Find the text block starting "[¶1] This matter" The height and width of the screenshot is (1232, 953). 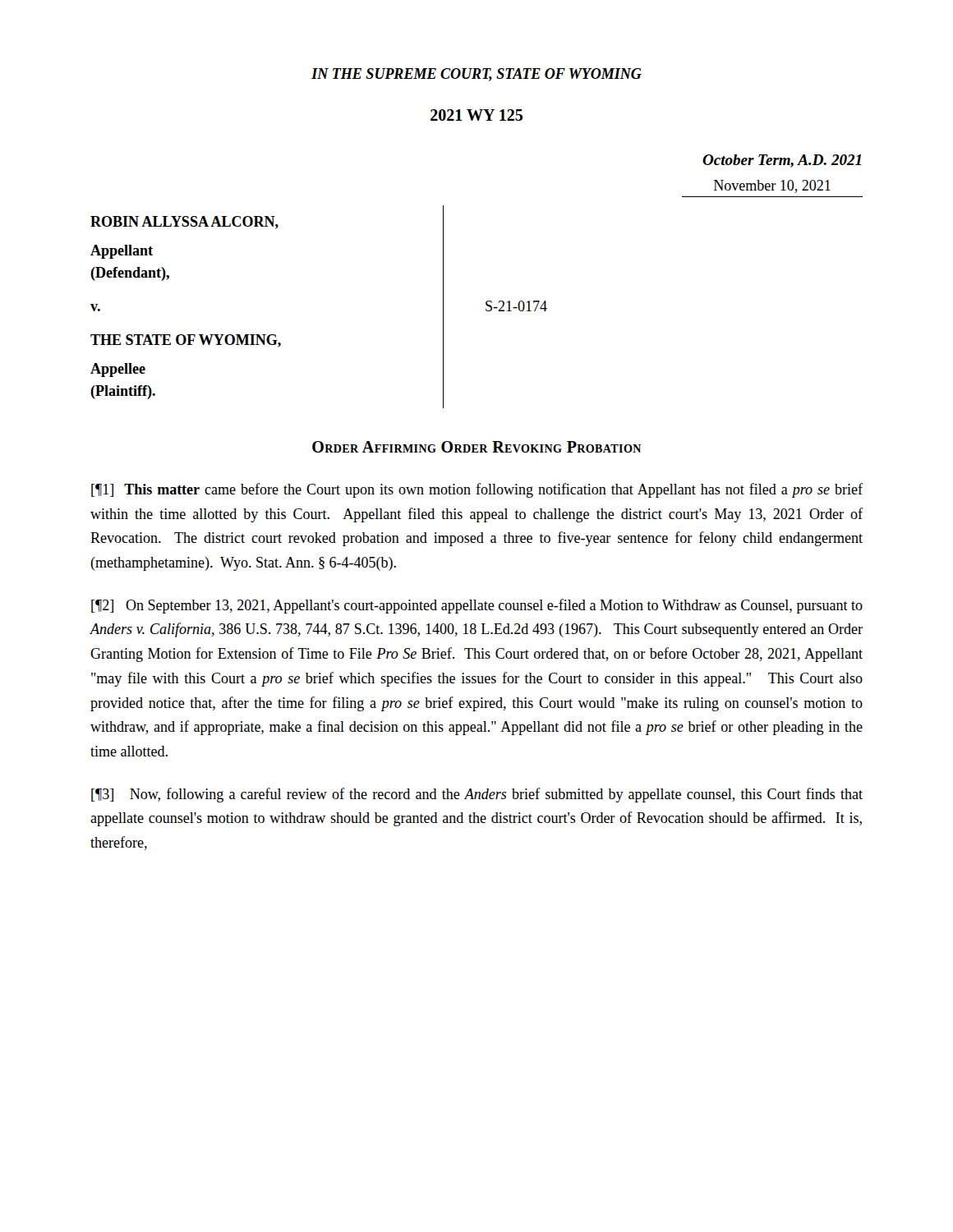pos(476,526)
